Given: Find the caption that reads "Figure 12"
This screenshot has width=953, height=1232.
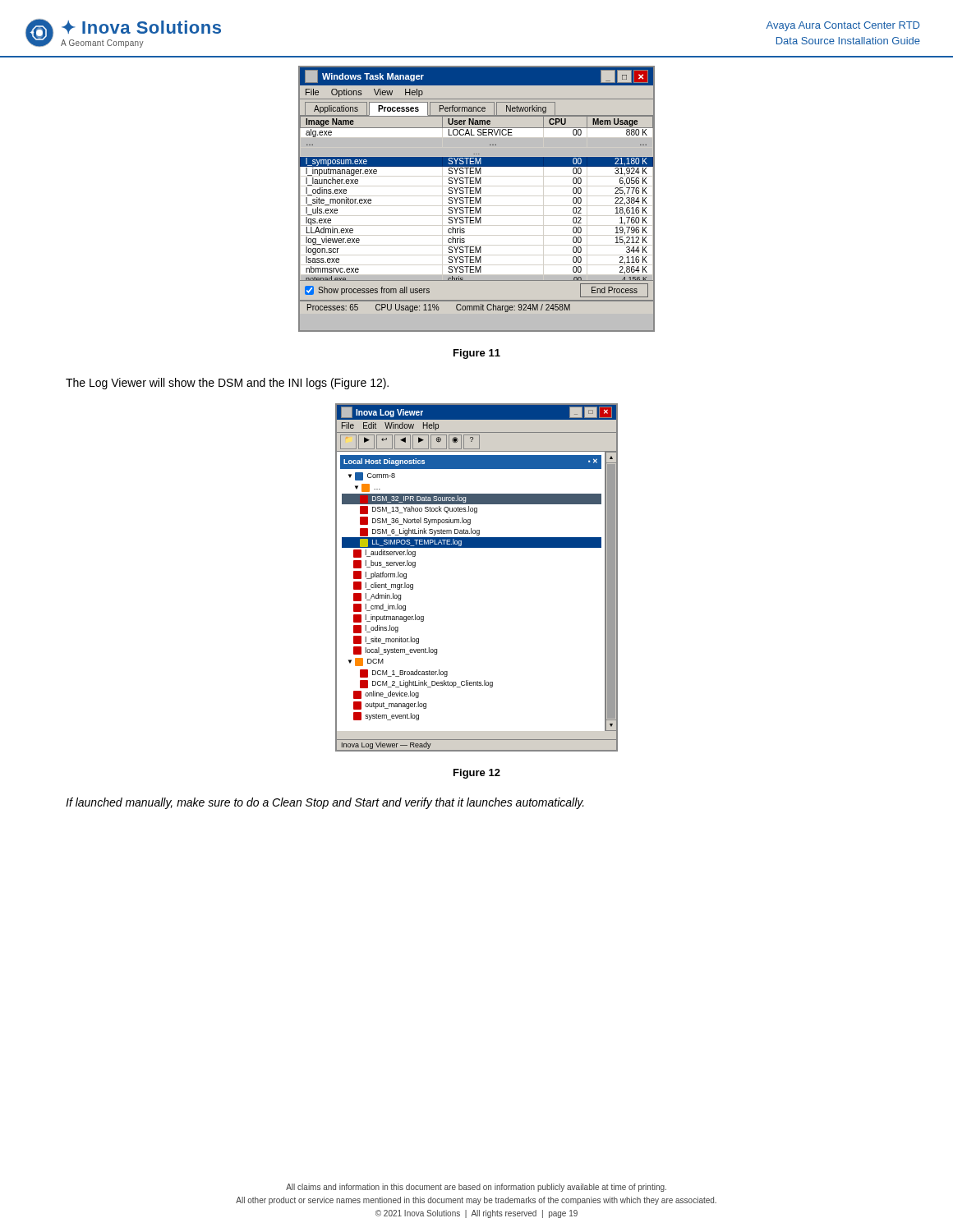Looking at the screenshot, I should (476, 773).
